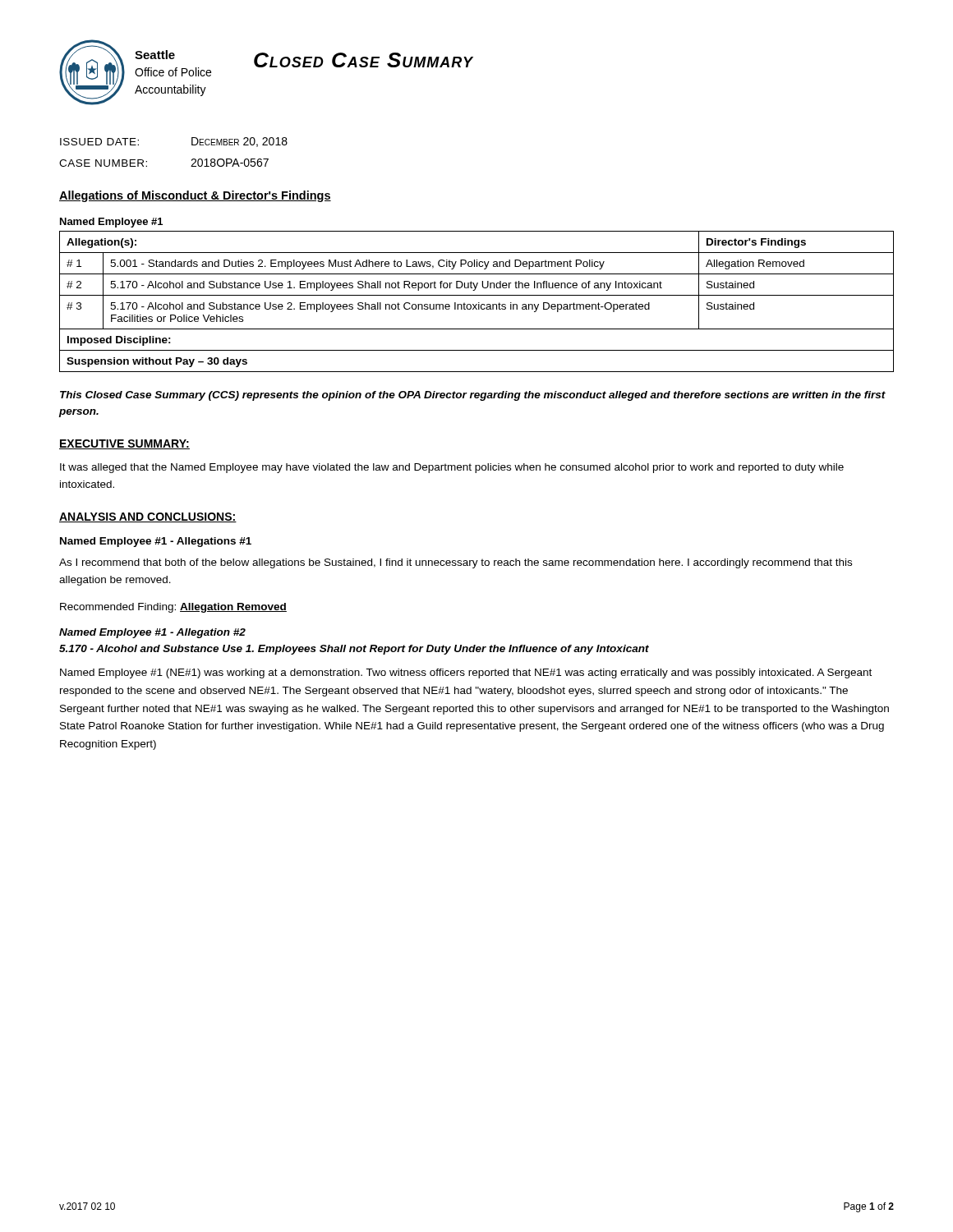953x1232 pixels.
Task: Click on the region starting "Named Employee #1 - Allegations #1"
Action: [155, 541]
